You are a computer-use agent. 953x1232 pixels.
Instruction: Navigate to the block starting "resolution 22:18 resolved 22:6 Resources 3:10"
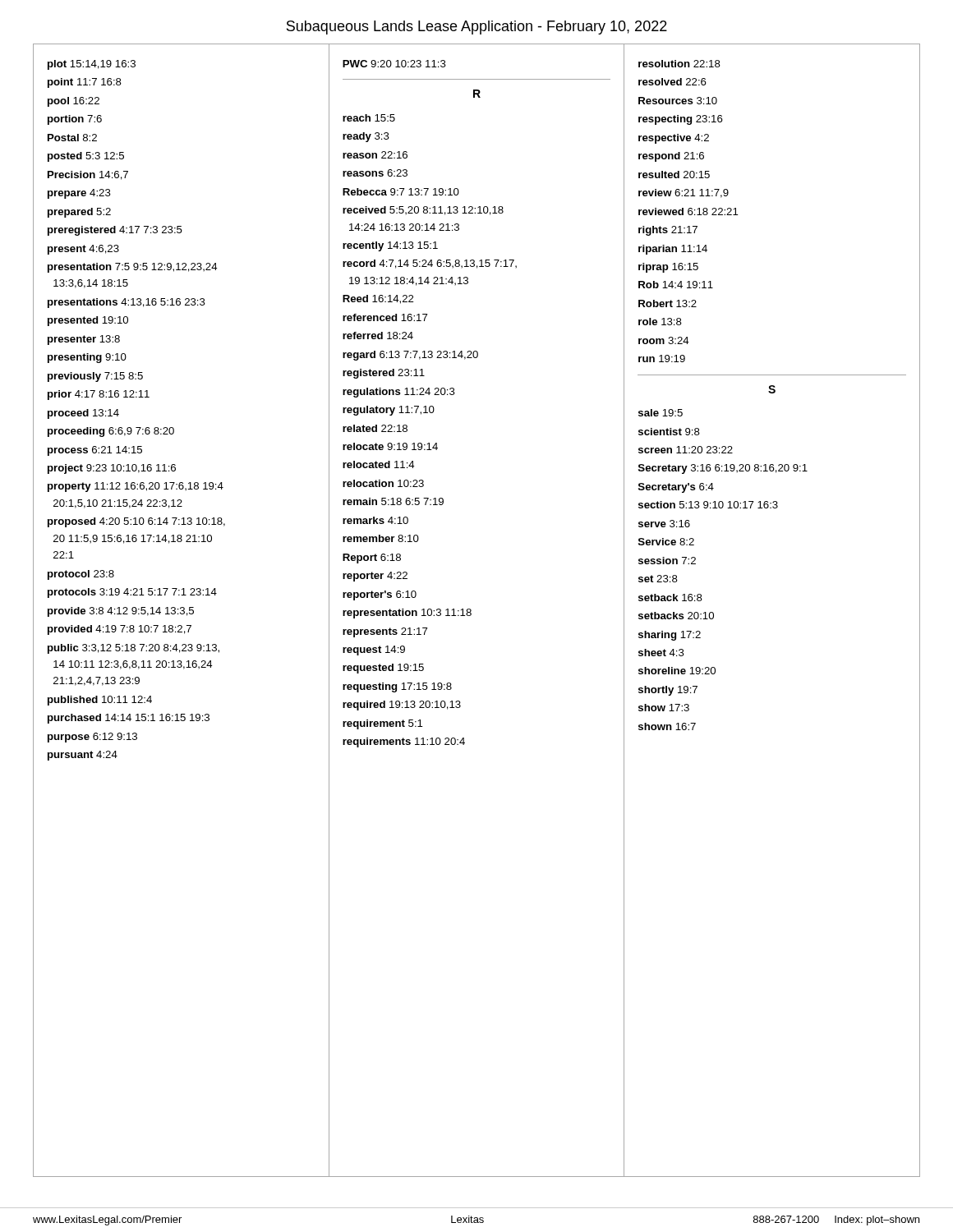point(772,396)
